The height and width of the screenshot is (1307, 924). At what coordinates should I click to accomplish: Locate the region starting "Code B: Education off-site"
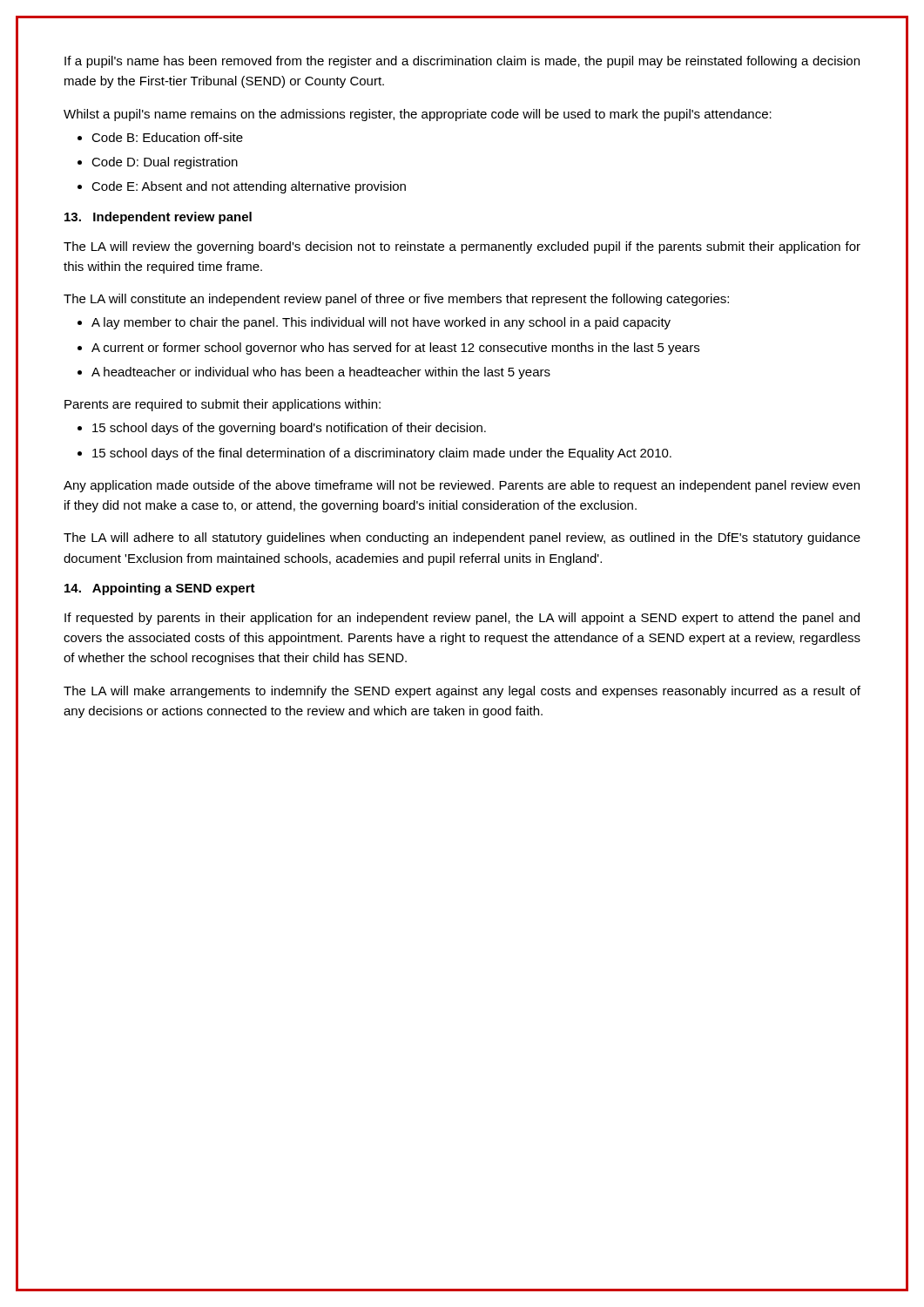pos(167,137)
